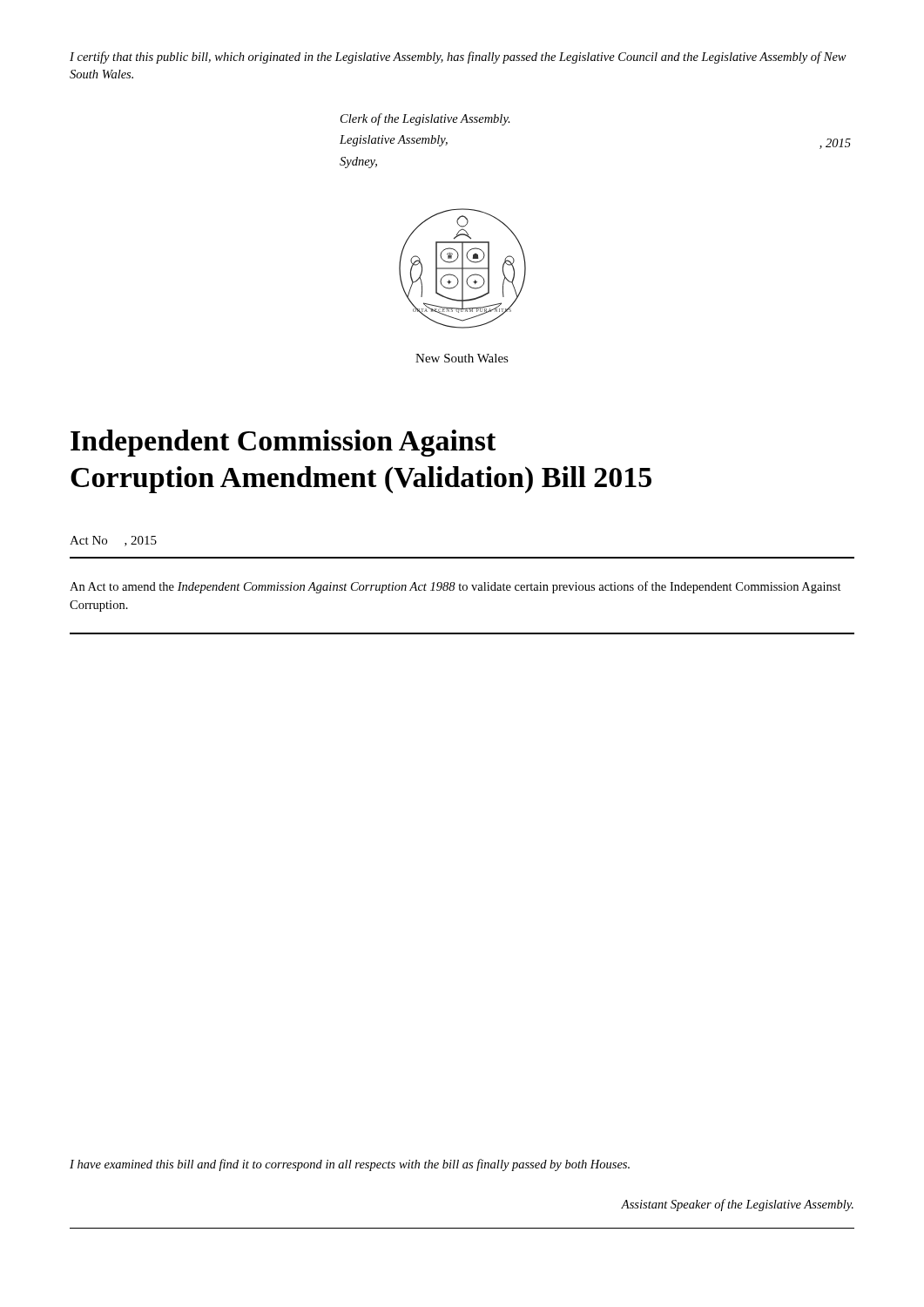Screen dimensions: 1307x924
Task: Find the title that reads "Independent Commission AgainstCorruption Amendment (Validation) Bill 2015"
Action: click(x=361, y=458)
